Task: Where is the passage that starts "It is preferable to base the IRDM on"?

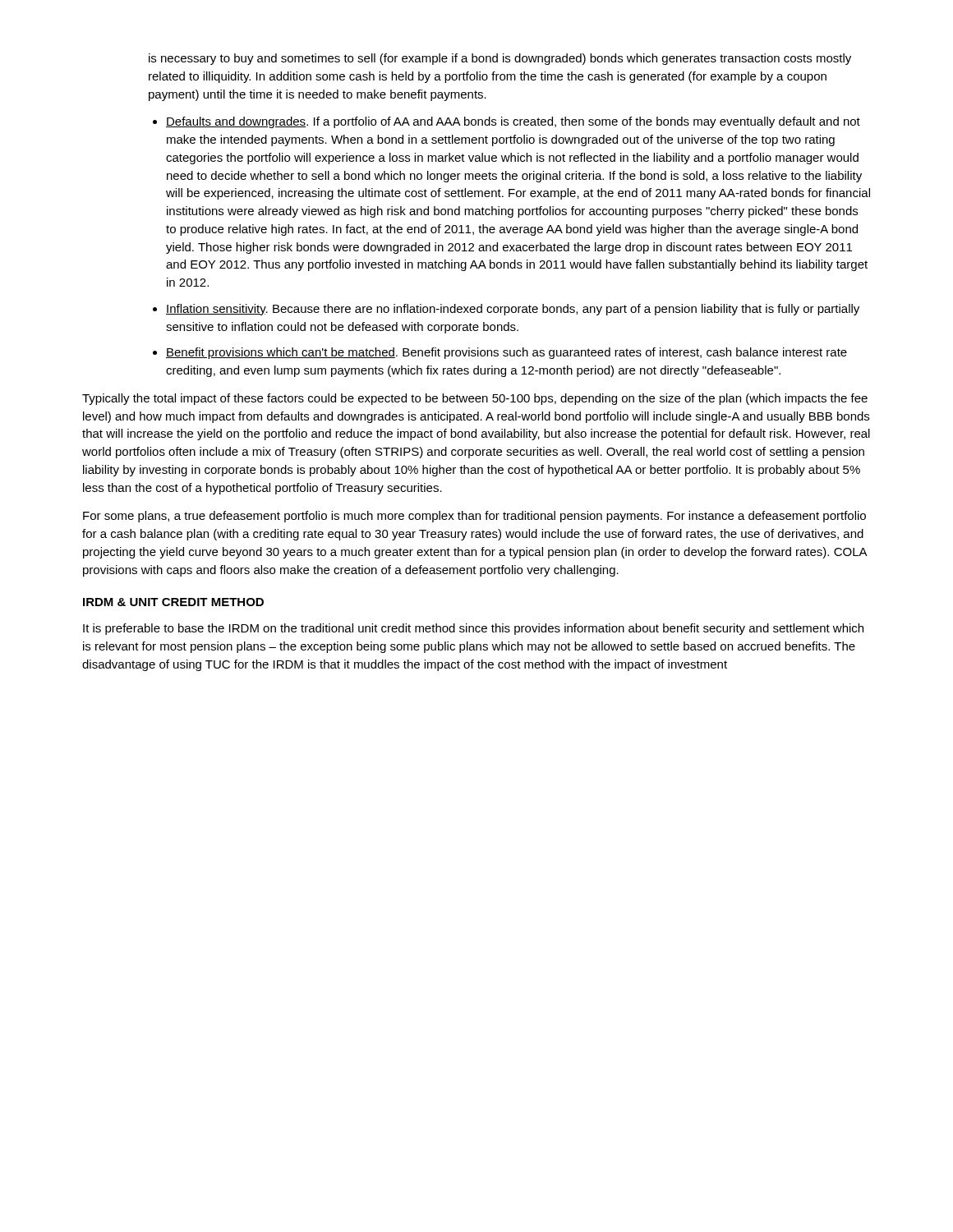Action: 473,646
